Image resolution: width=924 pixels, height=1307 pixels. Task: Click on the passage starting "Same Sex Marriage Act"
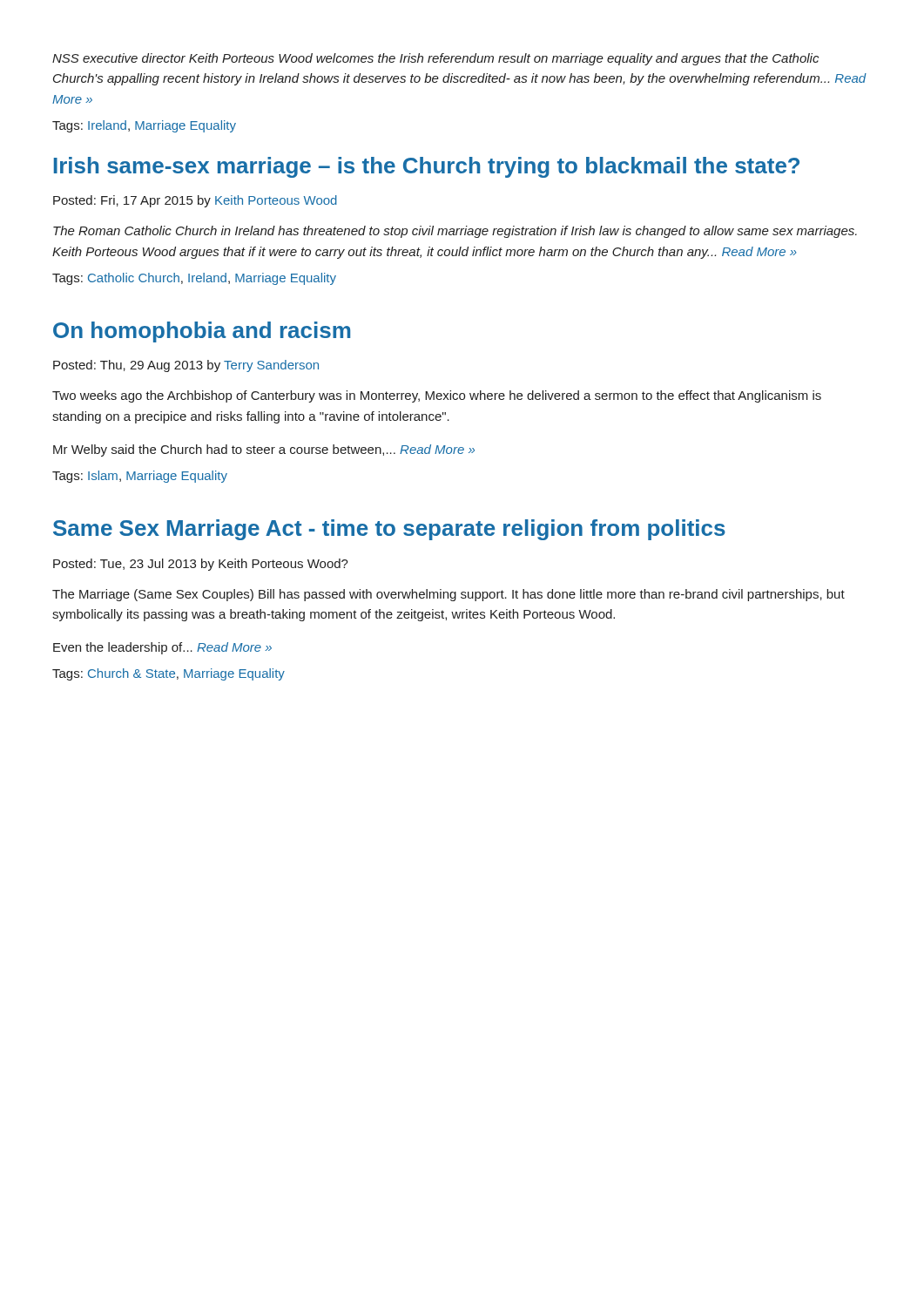tap(462, 528)
